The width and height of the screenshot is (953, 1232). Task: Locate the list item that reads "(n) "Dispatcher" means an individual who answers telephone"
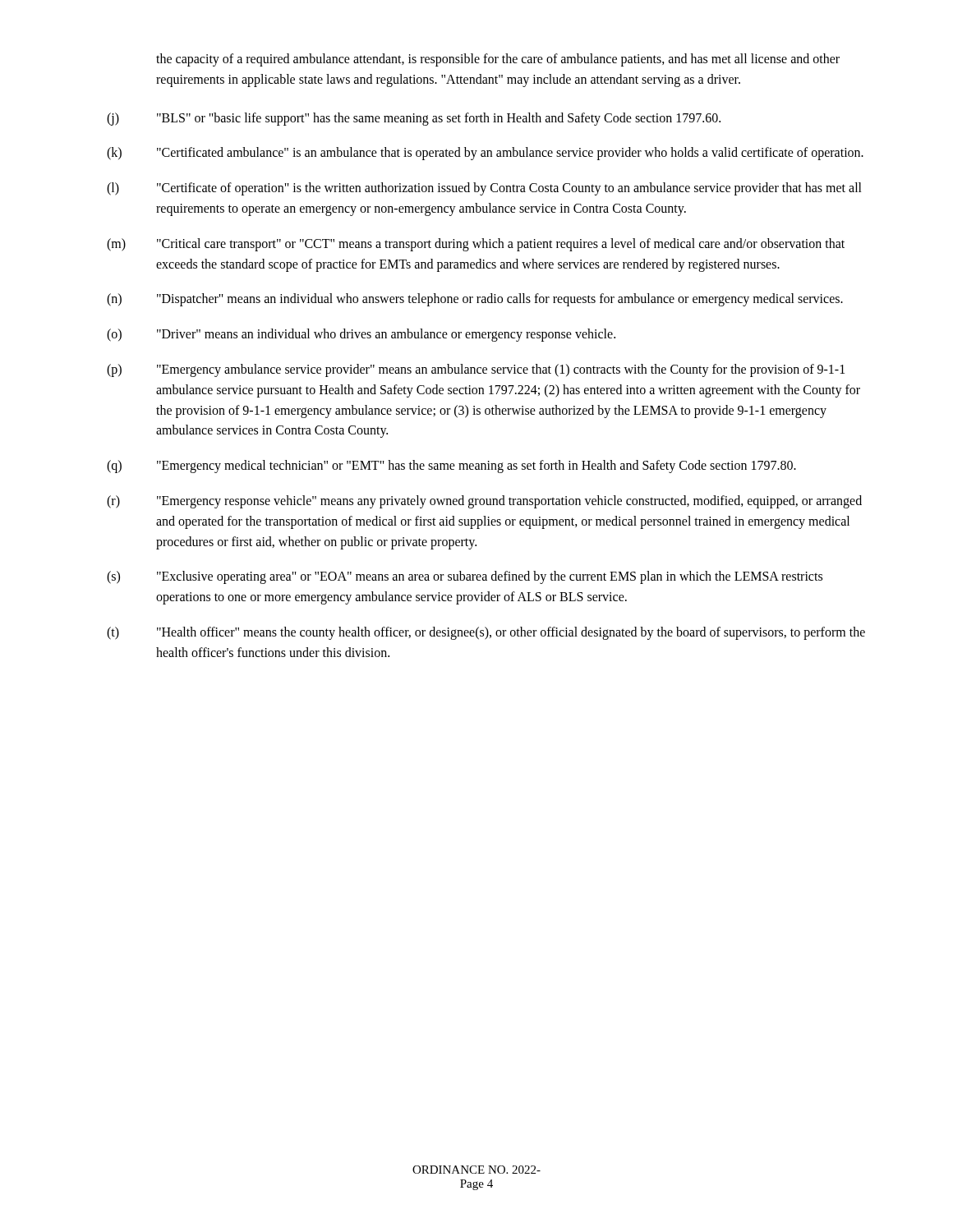[475, 300]
